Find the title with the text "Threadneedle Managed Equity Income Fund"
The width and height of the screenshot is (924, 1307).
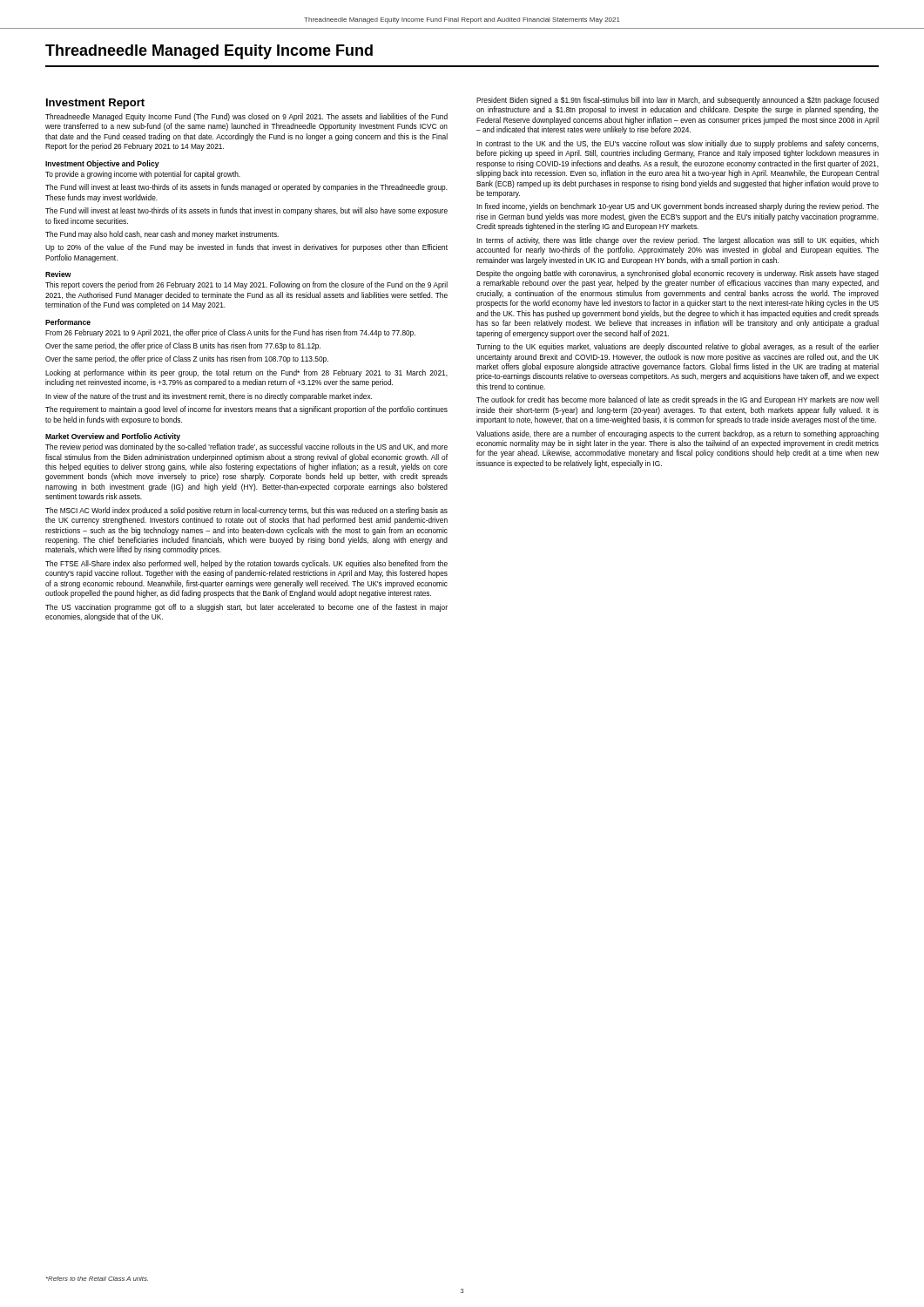(209, 51)
